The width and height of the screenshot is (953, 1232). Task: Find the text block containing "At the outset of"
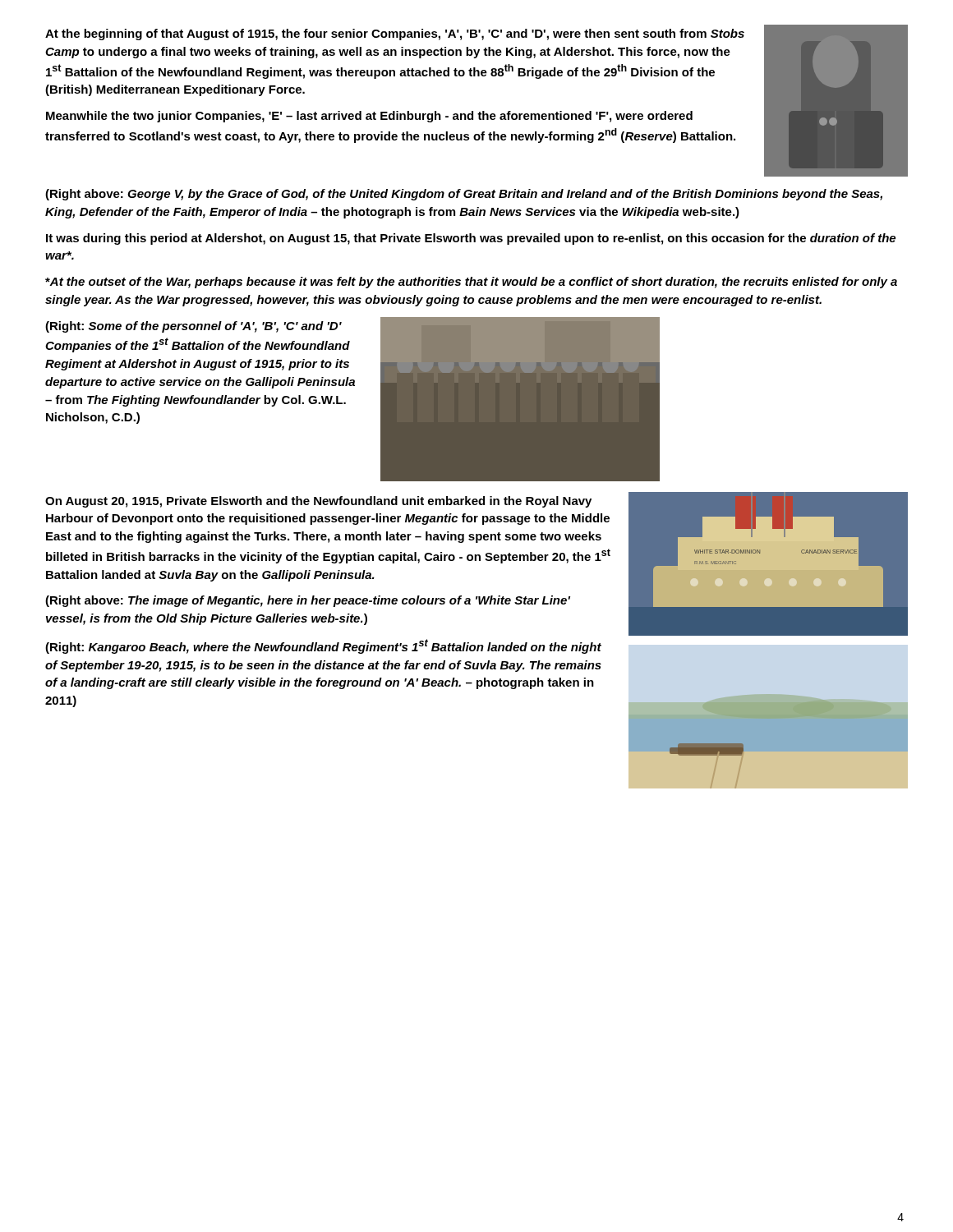pos(476,291)
